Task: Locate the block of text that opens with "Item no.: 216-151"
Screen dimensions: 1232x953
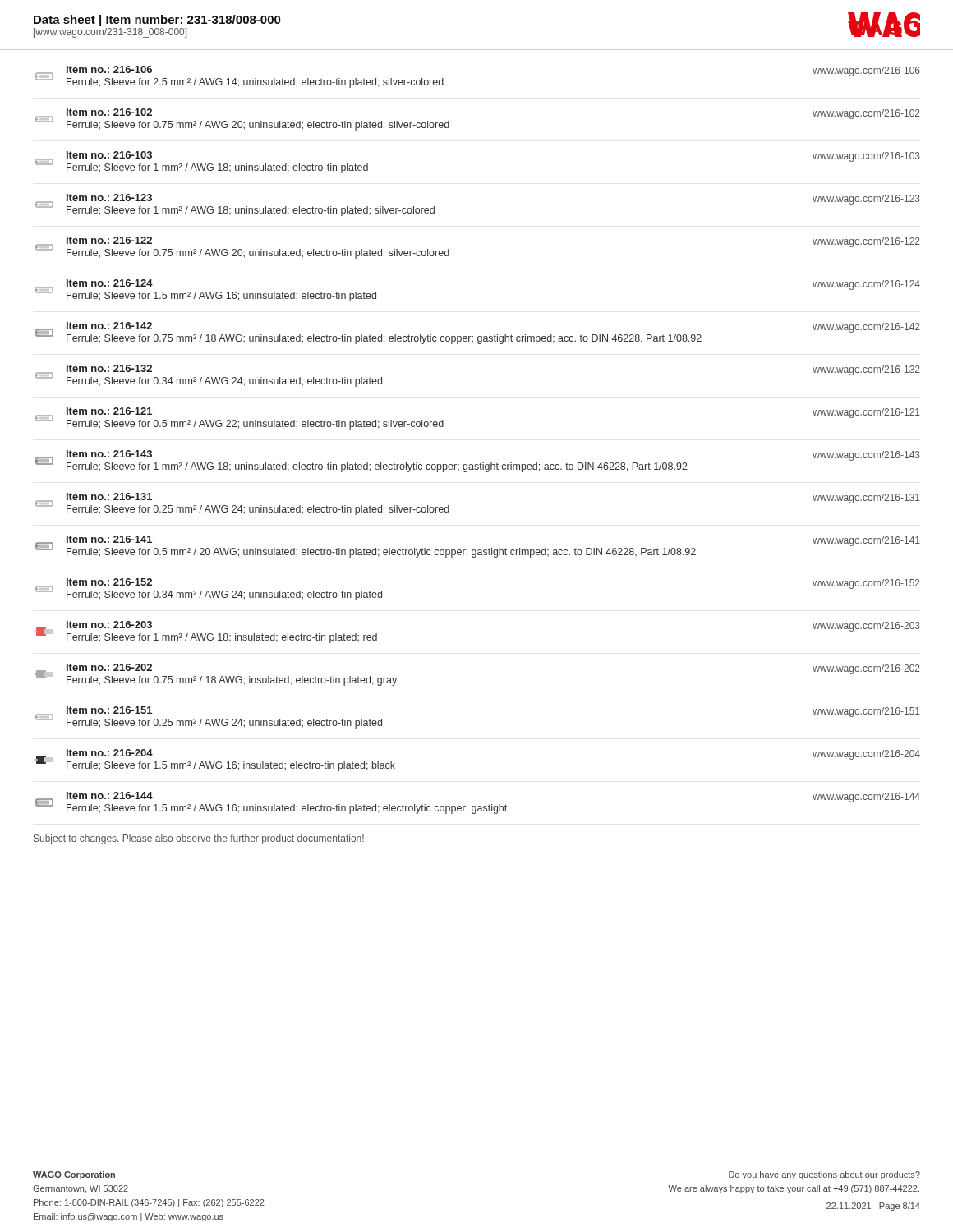Action: click(241, 719)
